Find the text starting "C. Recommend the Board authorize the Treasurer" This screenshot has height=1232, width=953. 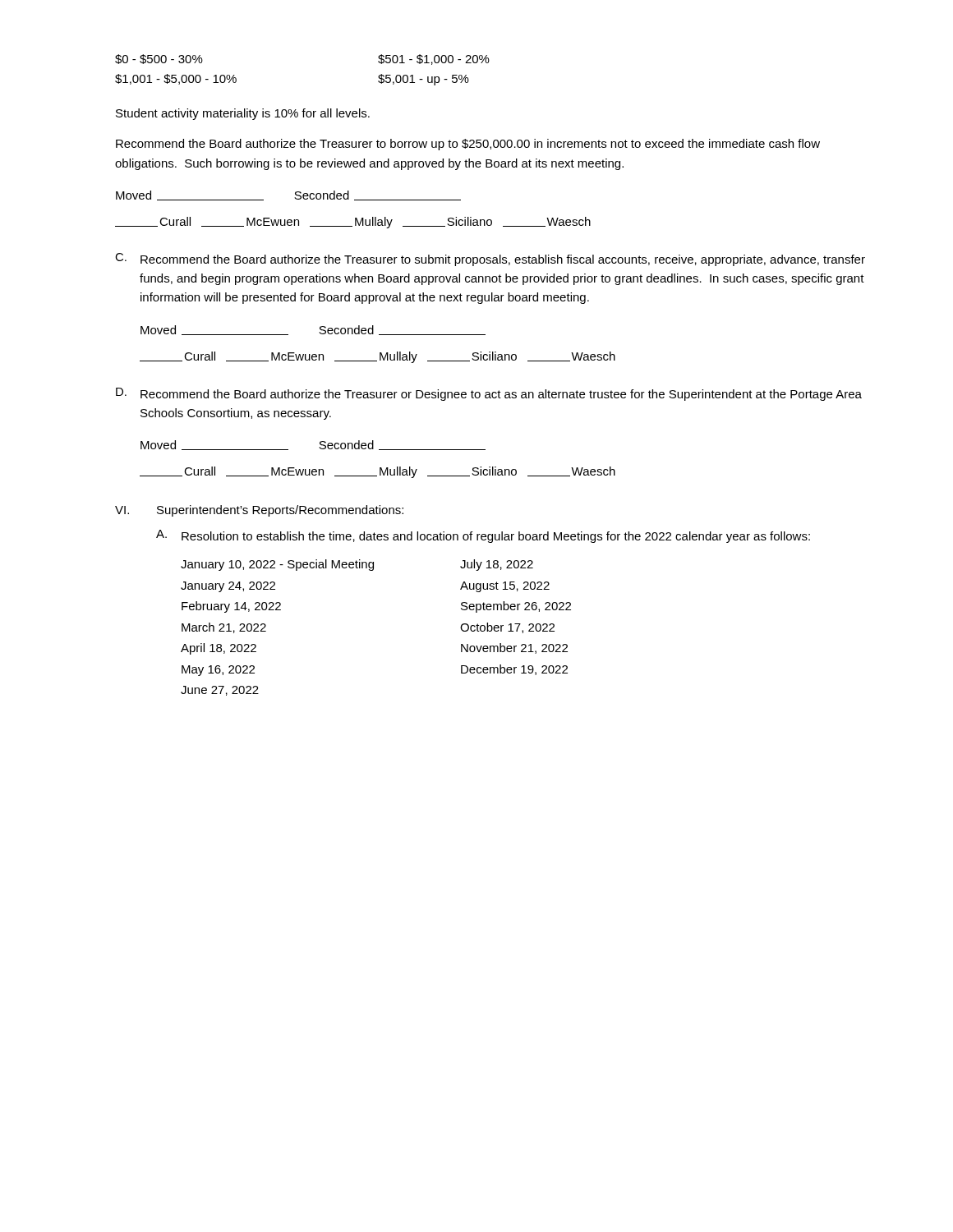497,278
